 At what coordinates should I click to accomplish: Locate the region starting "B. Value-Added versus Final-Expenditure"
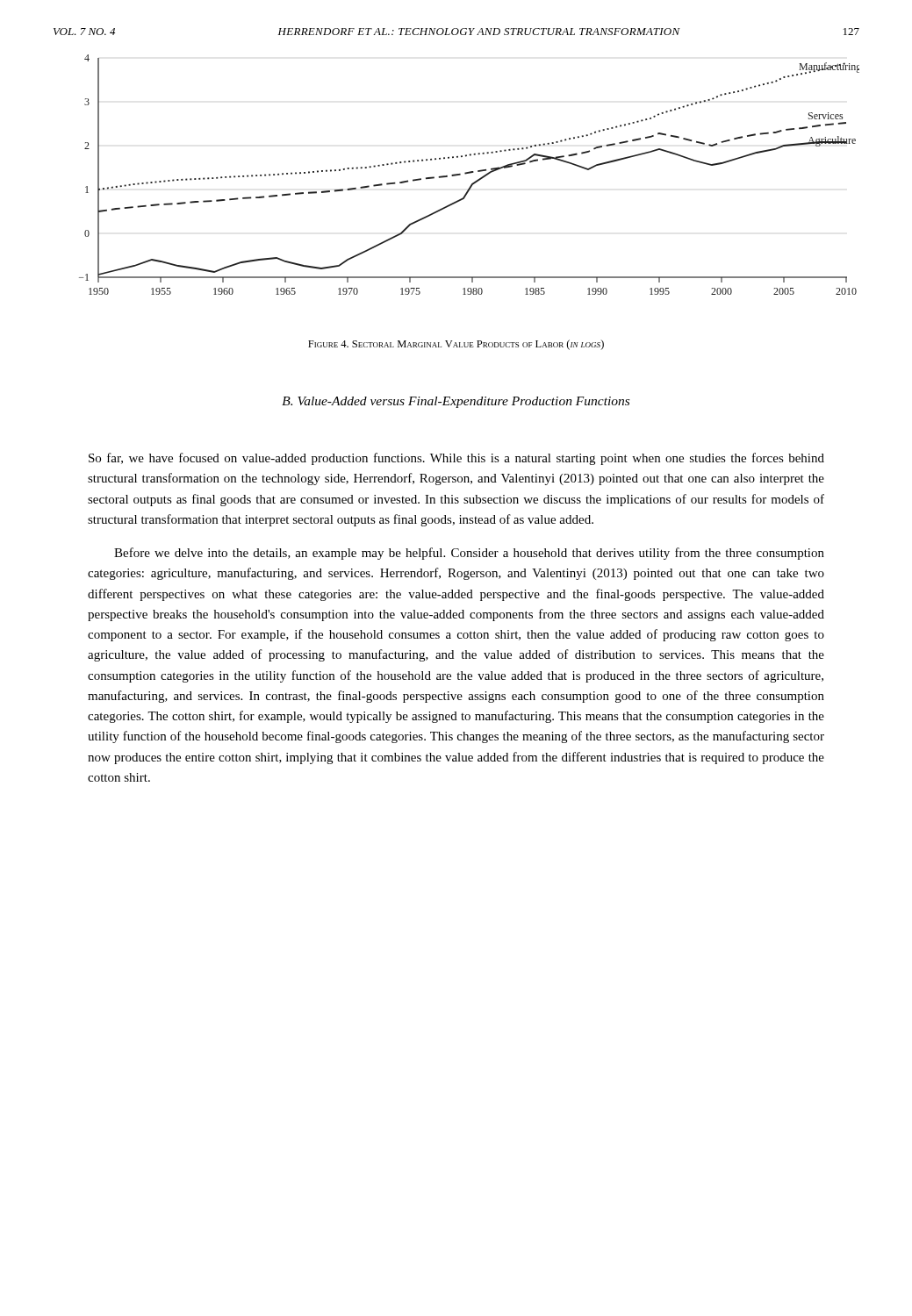pyautogui.click(x=456, y=401)
